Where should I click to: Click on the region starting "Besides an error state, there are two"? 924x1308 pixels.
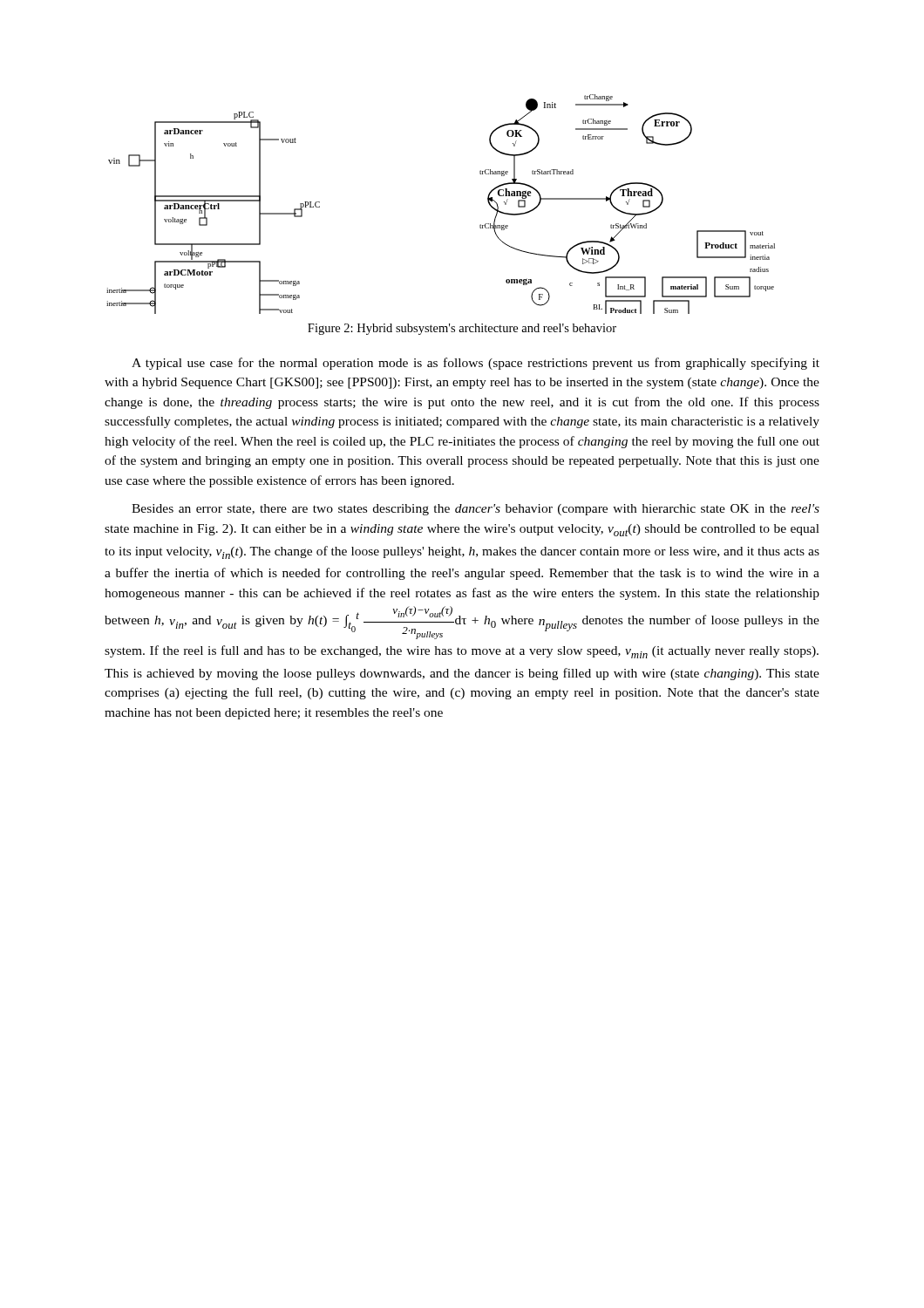462,610
